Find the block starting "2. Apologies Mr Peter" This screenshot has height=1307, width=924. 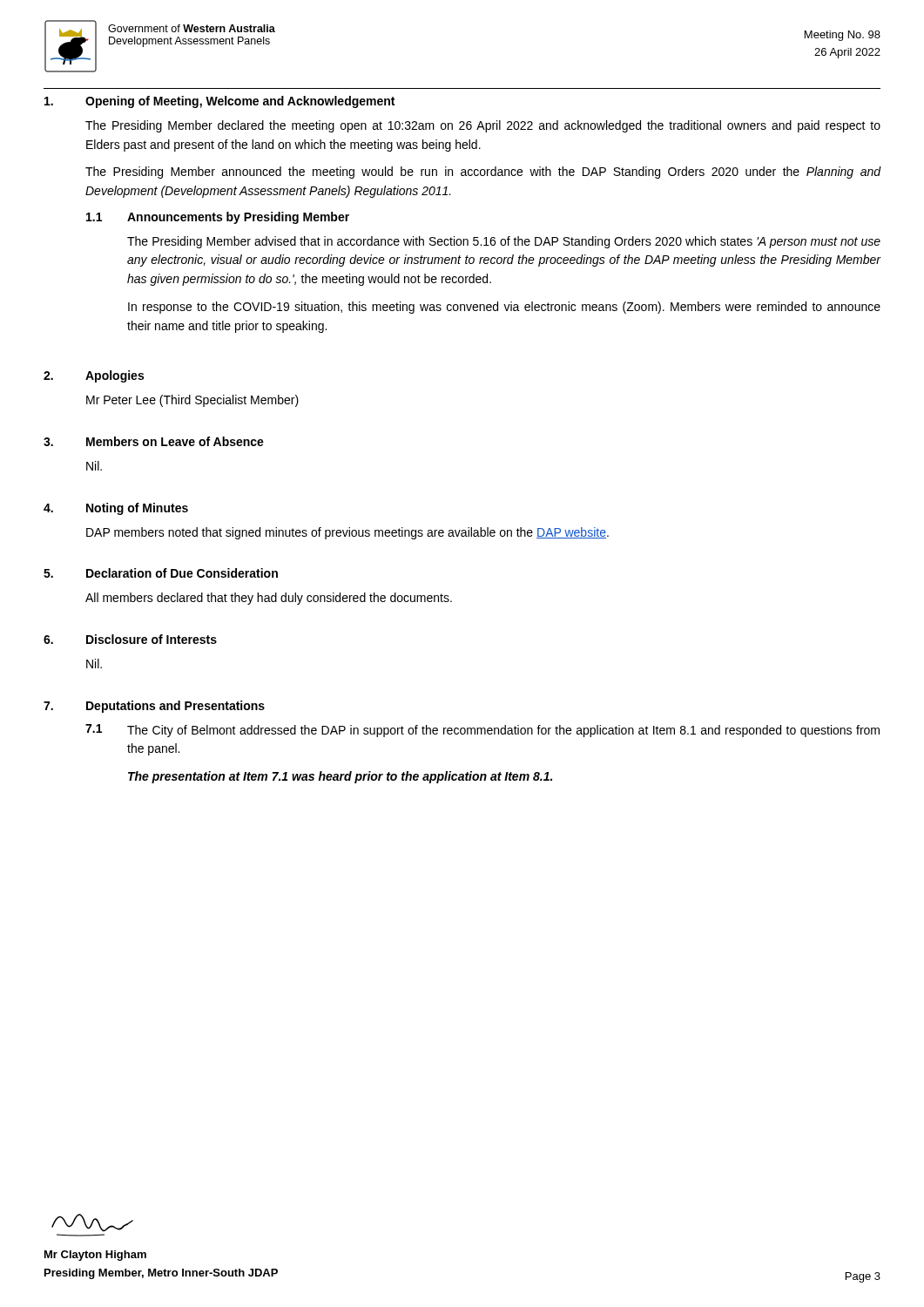[94, 376]
